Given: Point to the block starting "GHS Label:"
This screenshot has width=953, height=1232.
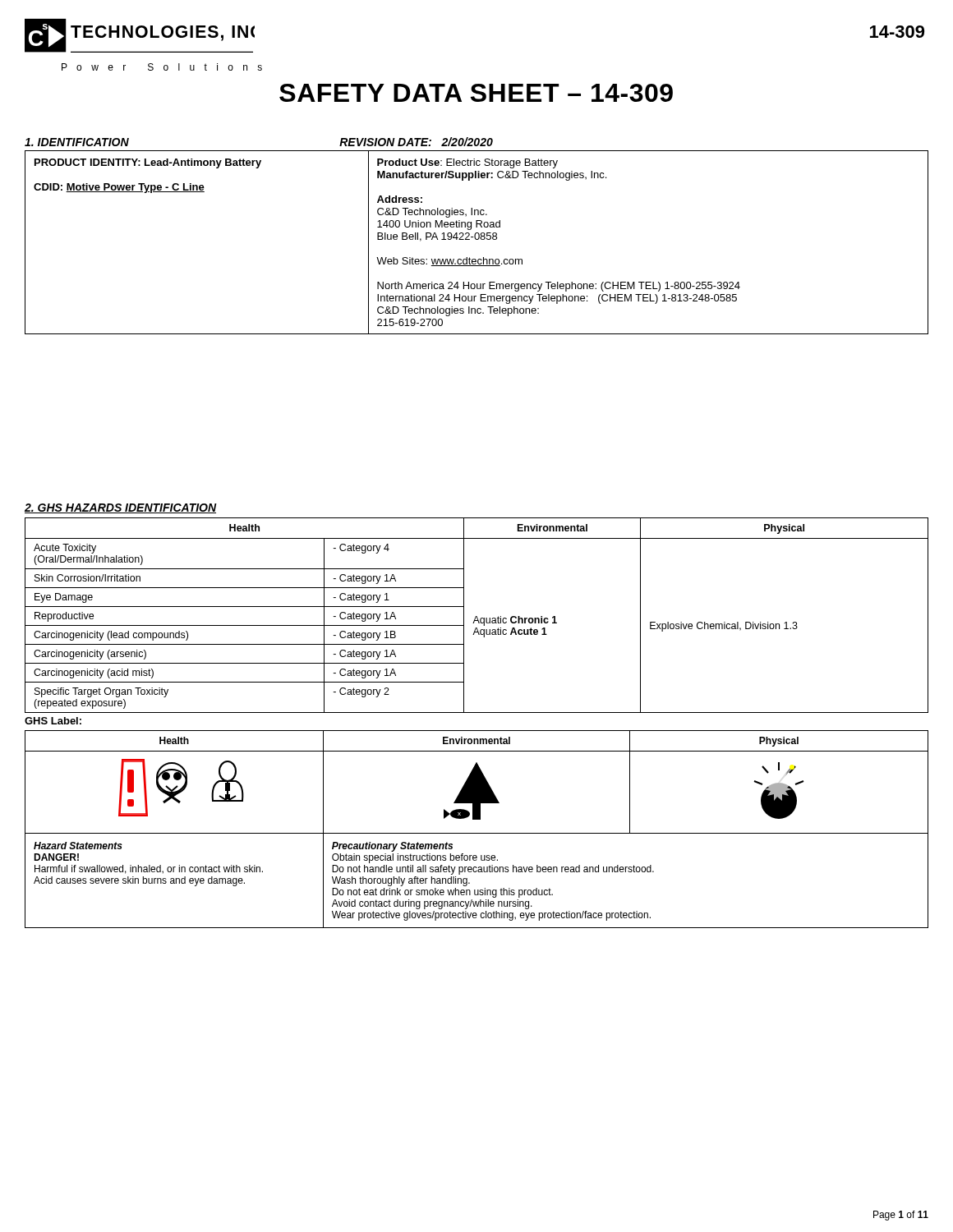Looking at the screenshot, I should [x=53, y=721].
